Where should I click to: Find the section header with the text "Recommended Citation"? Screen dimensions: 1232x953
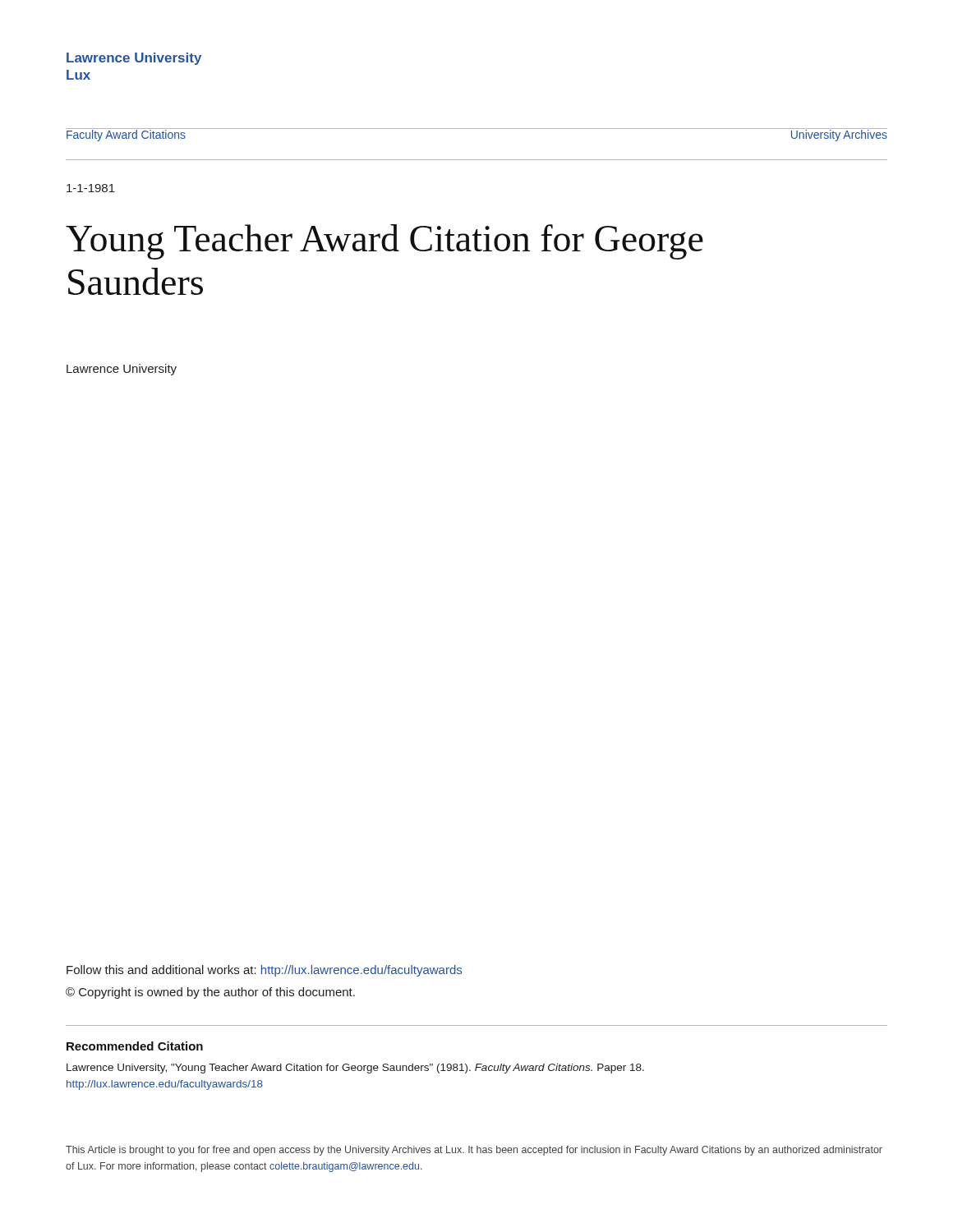click(135, 1046)
